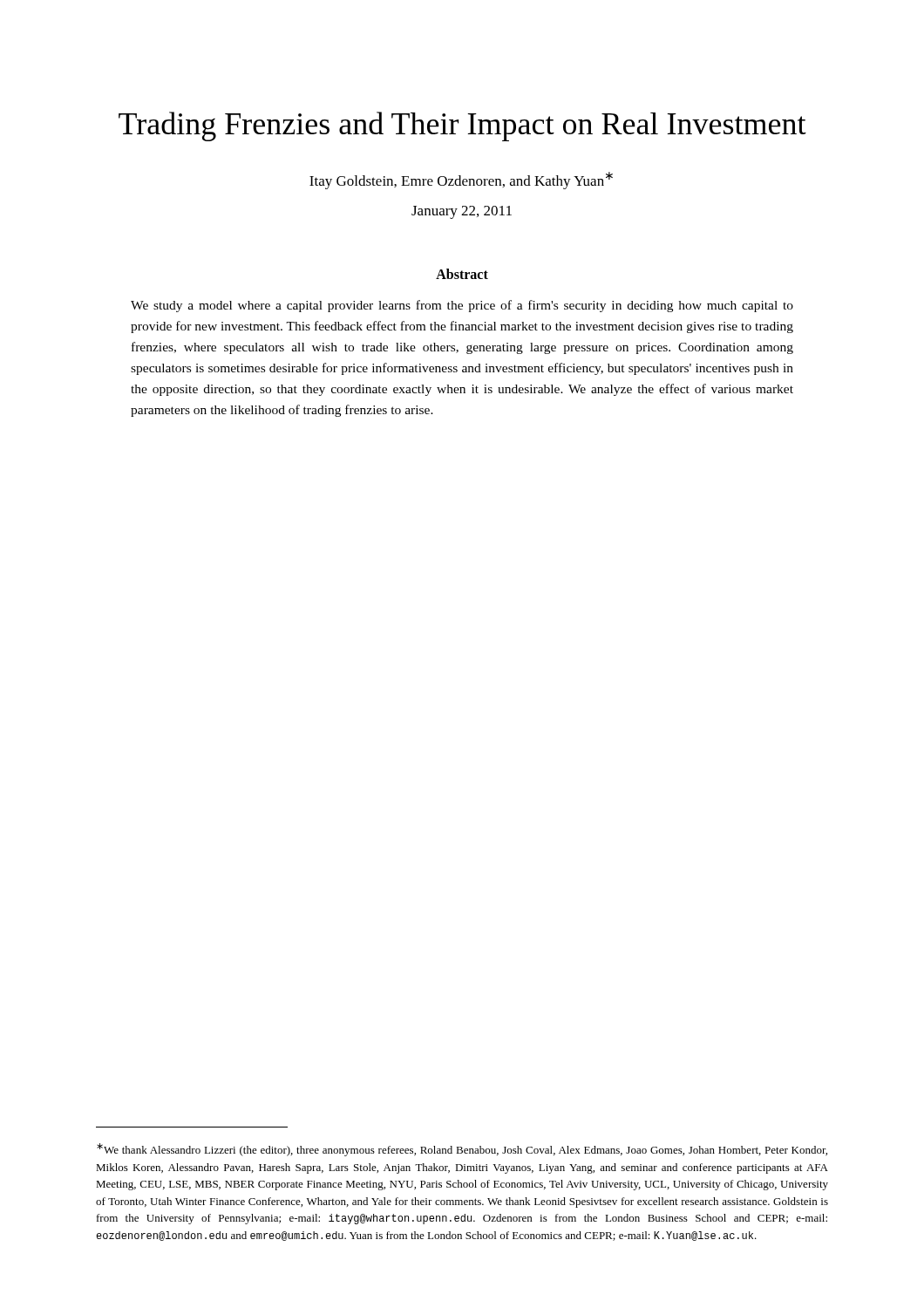
Task: Find the text that says "January 22, 2011"
Action: tap(462, 211)
